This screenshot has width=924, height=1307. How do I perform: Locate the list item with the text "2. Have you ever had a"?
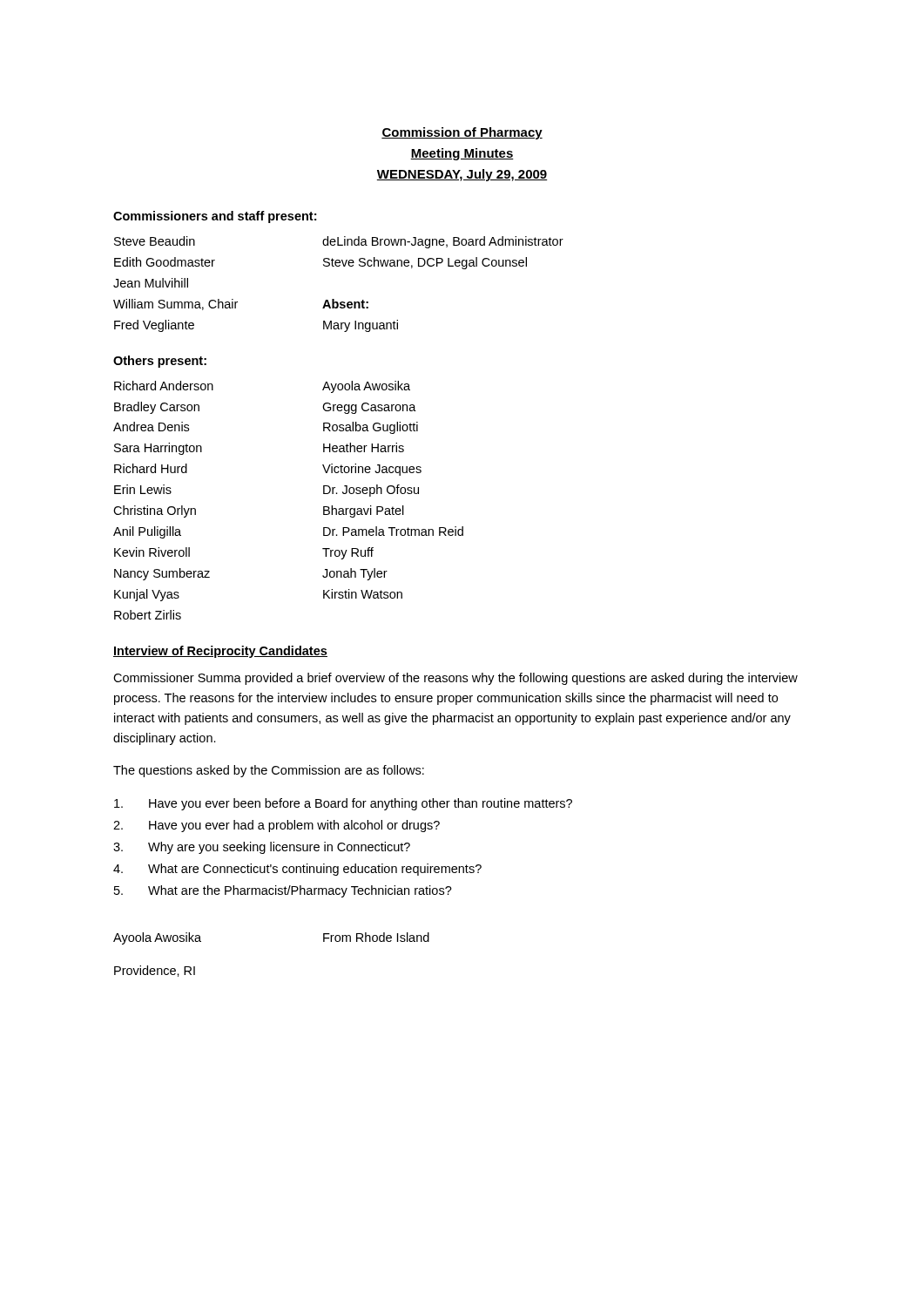(x=277, y=826)
